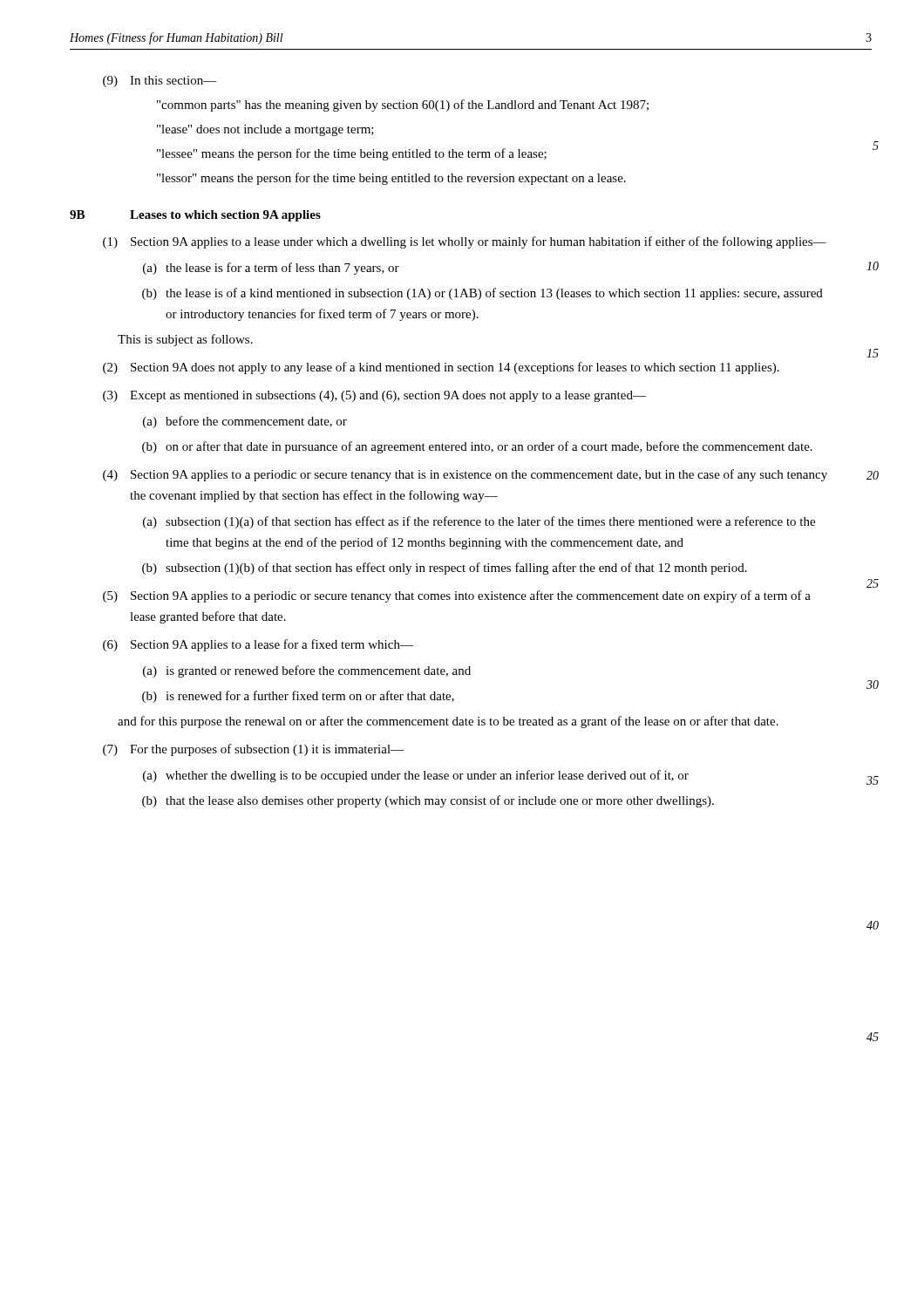This screenshot has width=924, height=1308.
Task: Navigate to the text starting "(6) Section 9A applies to a lease for"
Action: tap(258, 645)
